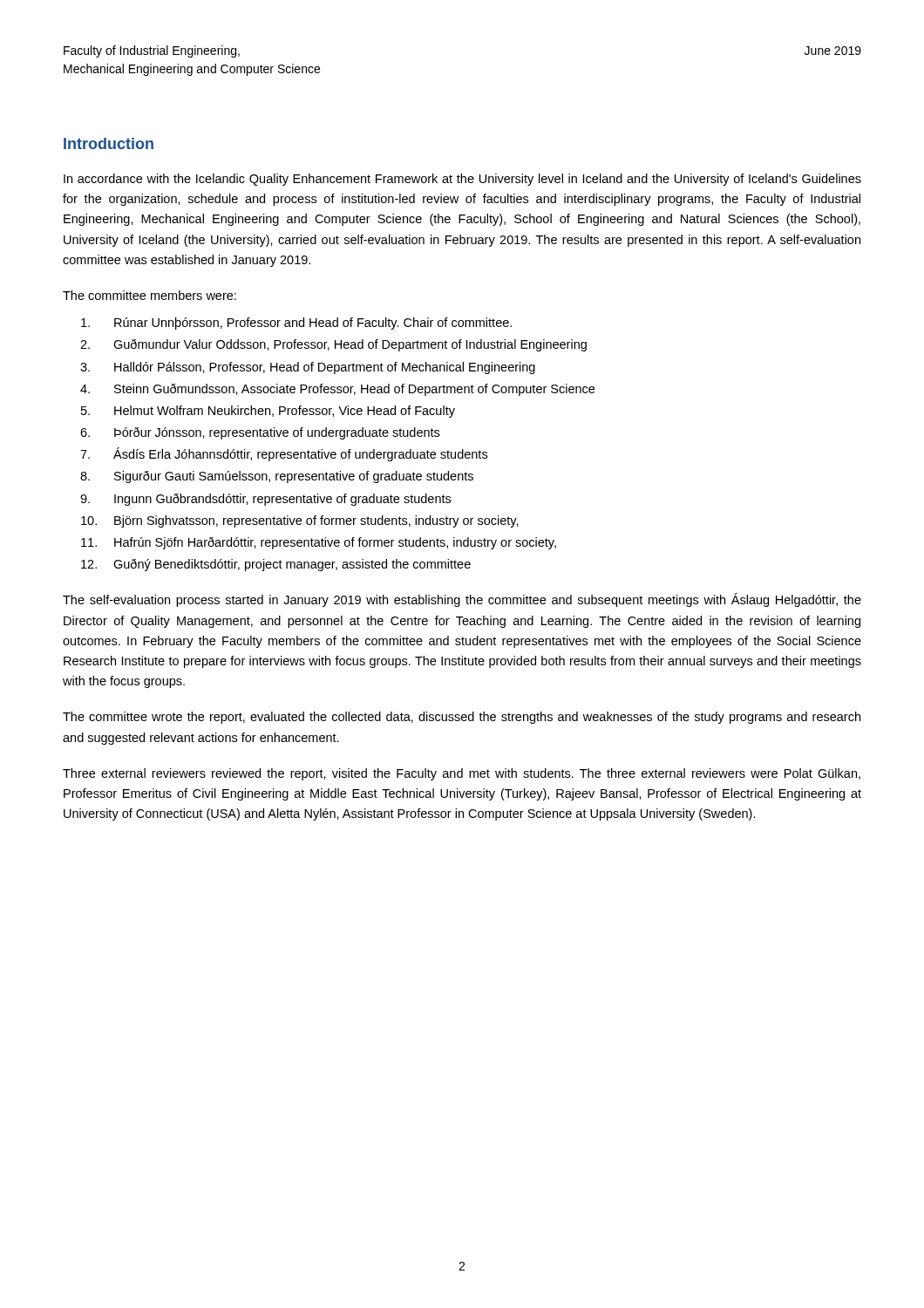This screenshot has height=1308, width=924.
Task: Find the text block starting "7.Ásdís Erla Jóhannsdóttir,"
Action: pos(462,455)
